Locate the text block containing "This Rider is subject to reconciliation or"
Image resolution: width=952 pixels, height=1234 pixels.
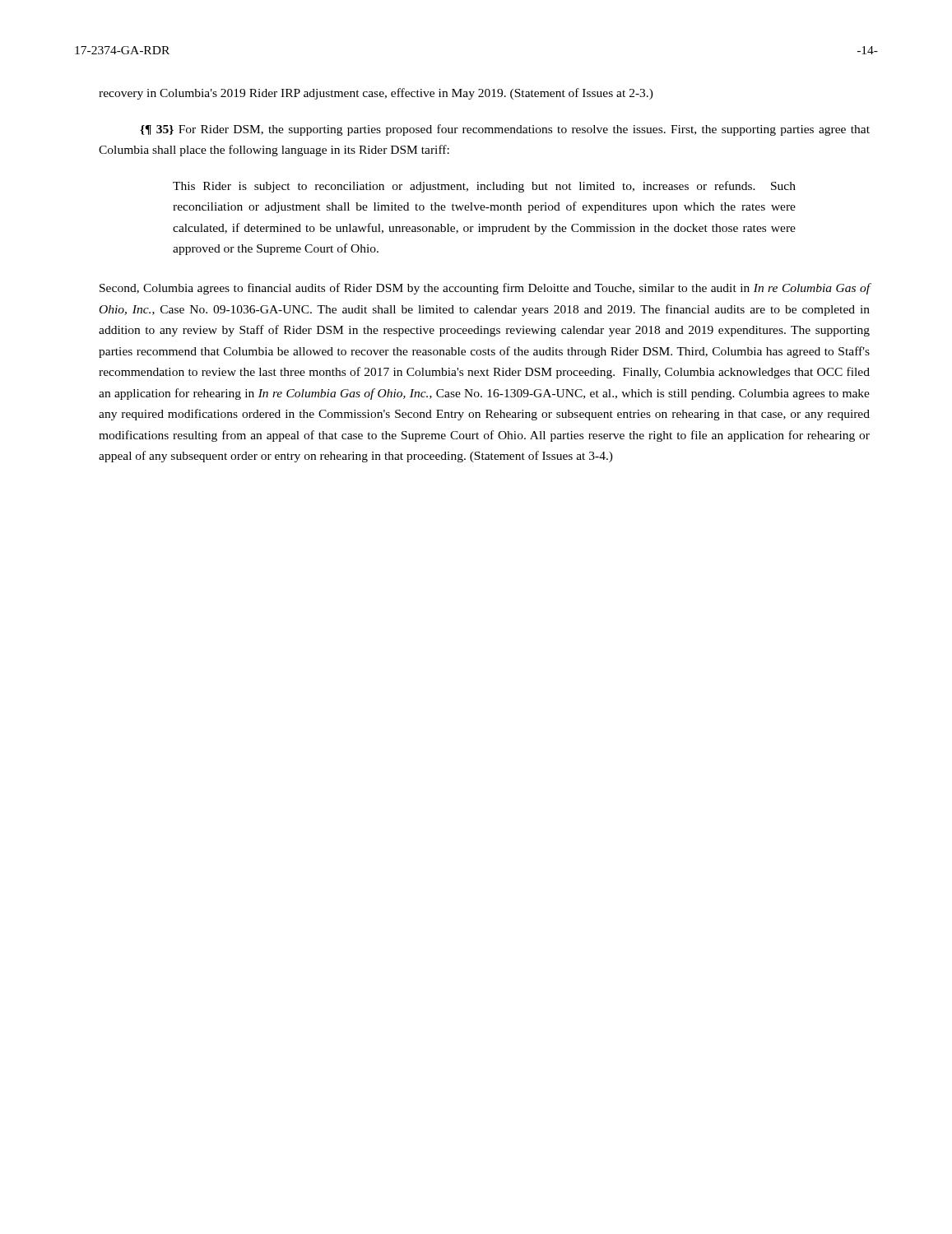pos(484,217)
